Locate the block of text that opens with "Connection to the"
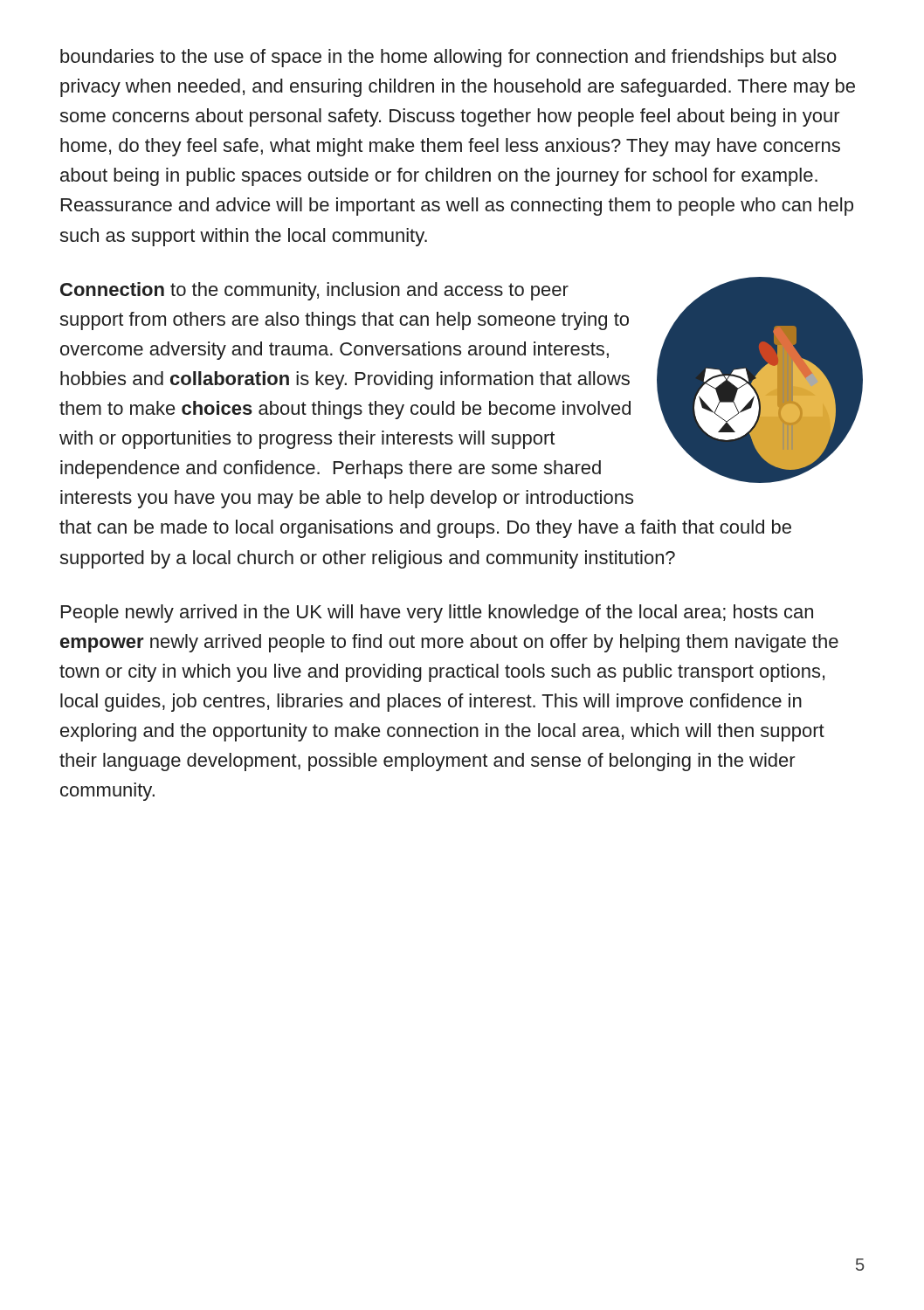This screenshot has height=1310, width=924. click(462, 421)
